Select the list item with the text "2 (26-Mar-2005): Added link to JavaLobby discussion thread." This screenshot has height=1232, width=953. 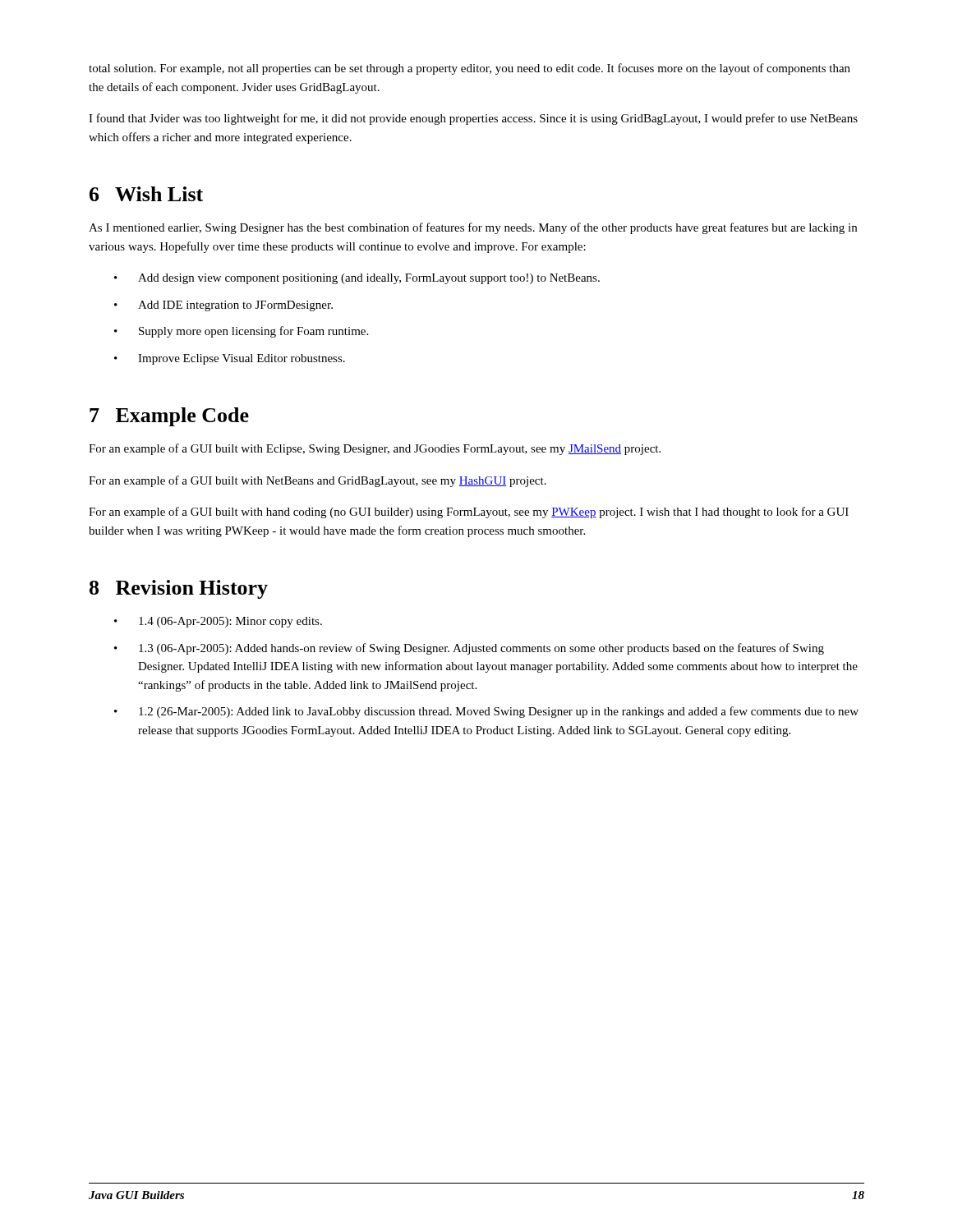click(498, 721)
